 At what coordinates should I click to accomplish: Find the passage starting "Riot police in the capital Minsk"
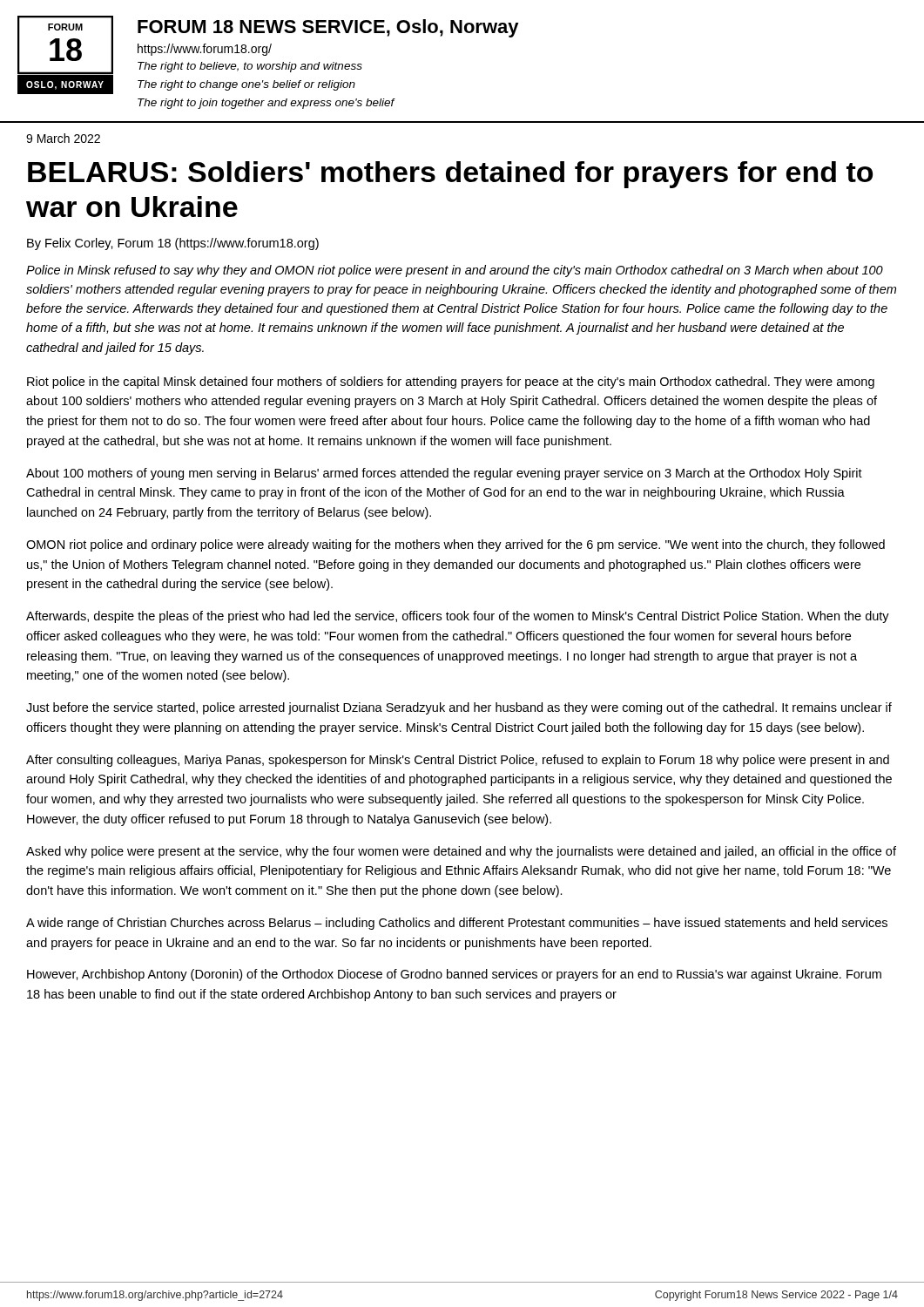(452, 411)
